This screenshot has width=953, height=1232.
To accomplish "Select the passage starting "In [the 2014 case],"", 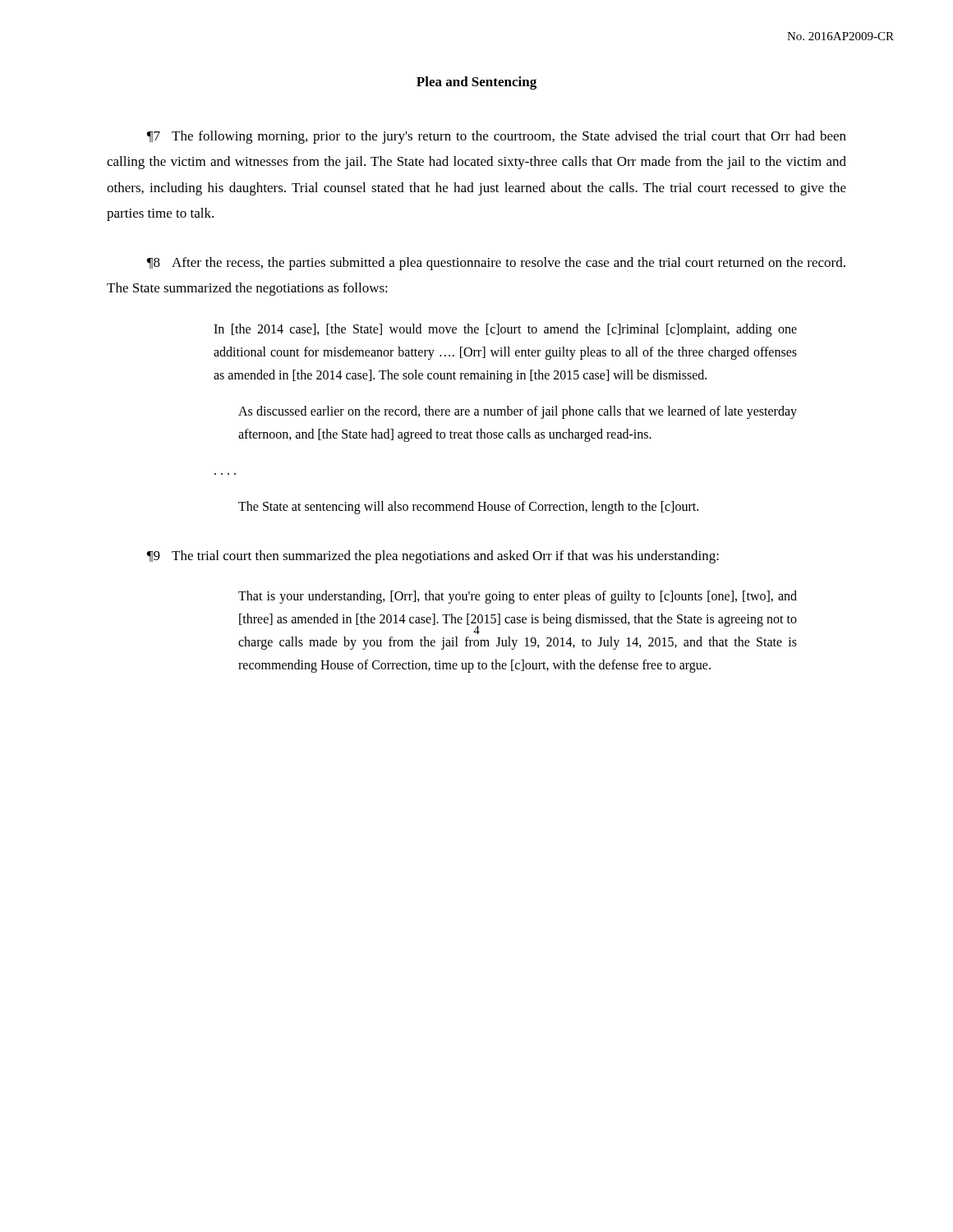I will click(505, 352).
